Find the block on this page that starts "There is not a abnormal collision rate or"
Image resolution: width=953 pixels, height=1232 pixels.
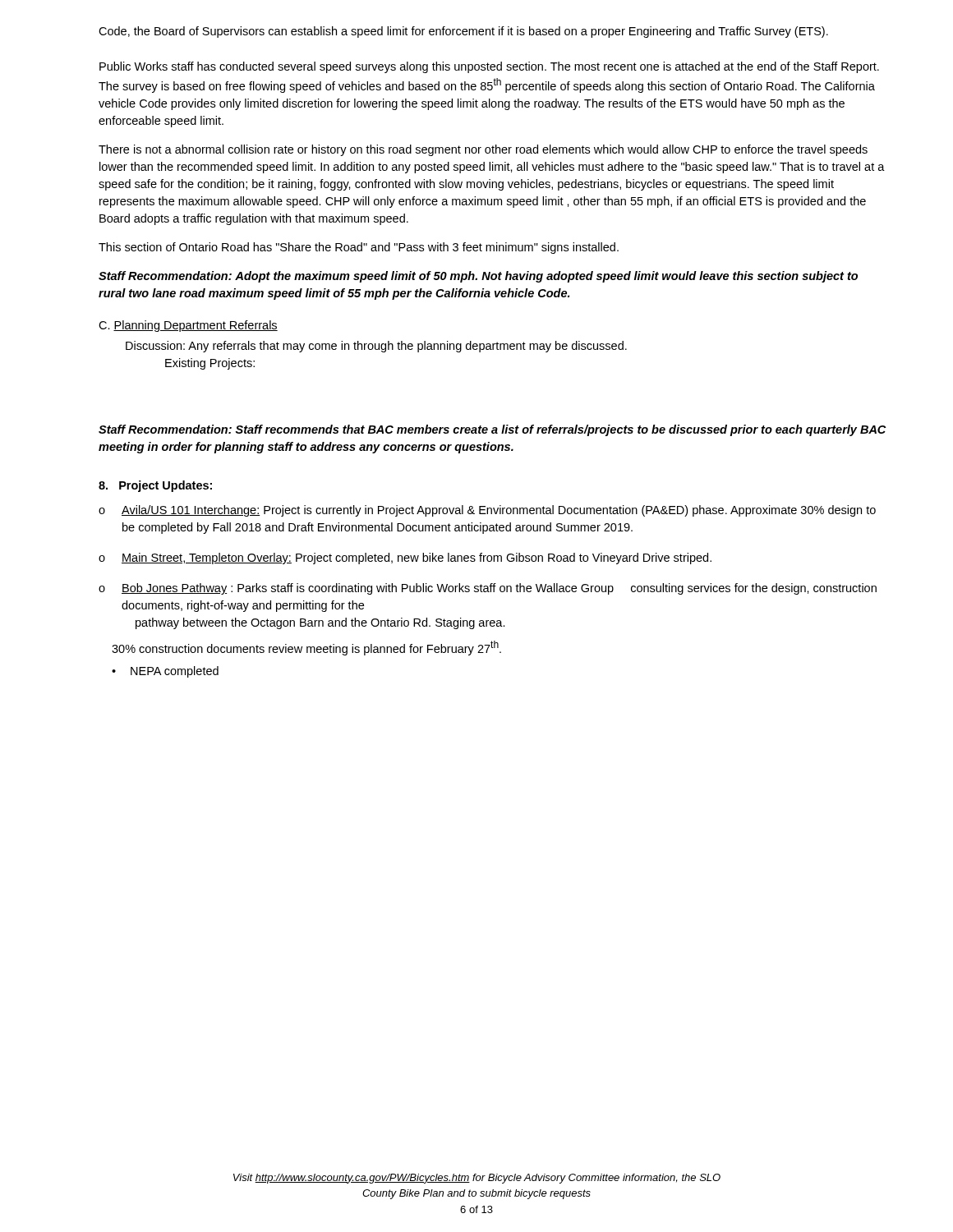click(x=491, y=184)
